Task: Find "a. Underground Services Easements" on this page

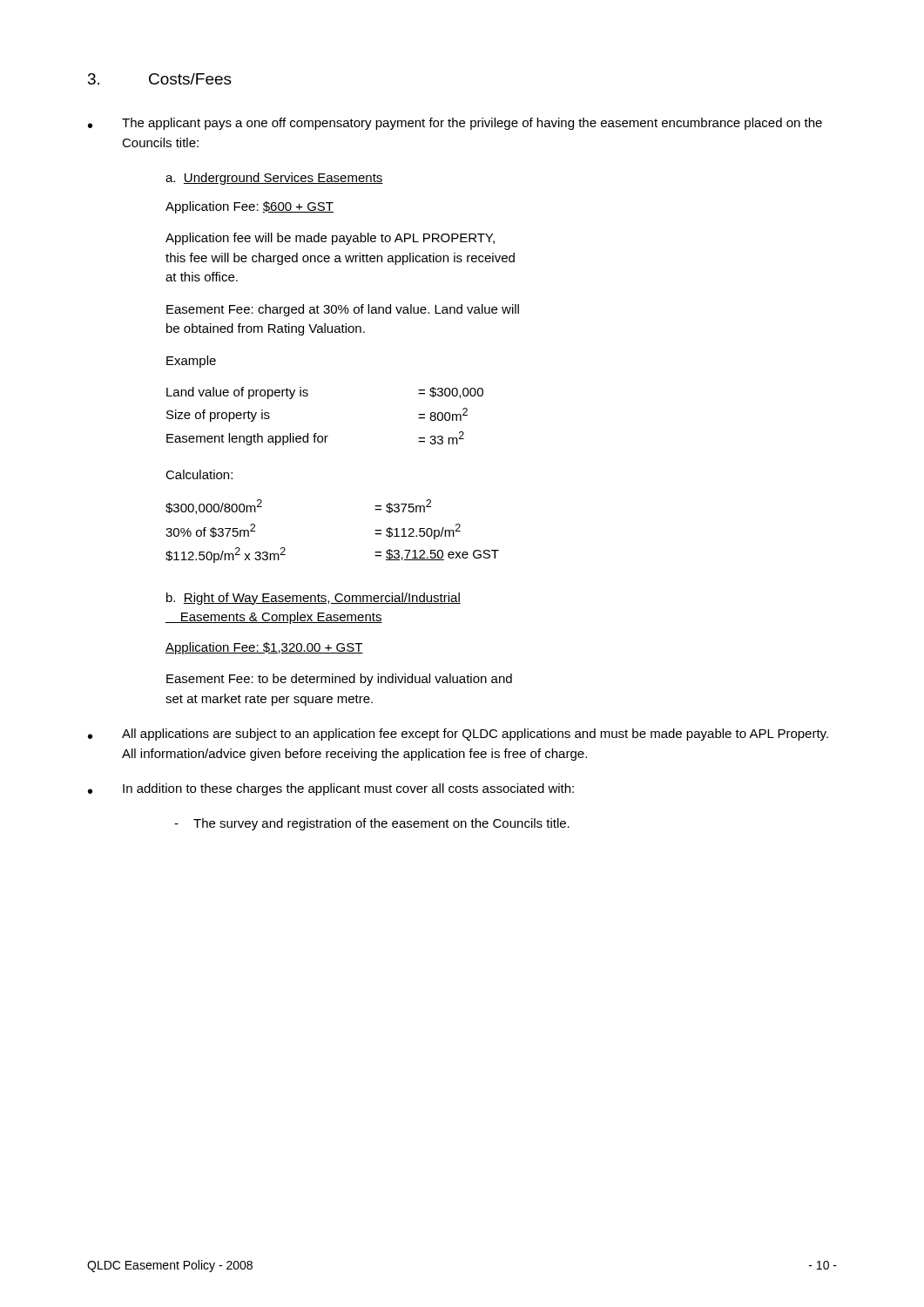Action: click(274, 177)
